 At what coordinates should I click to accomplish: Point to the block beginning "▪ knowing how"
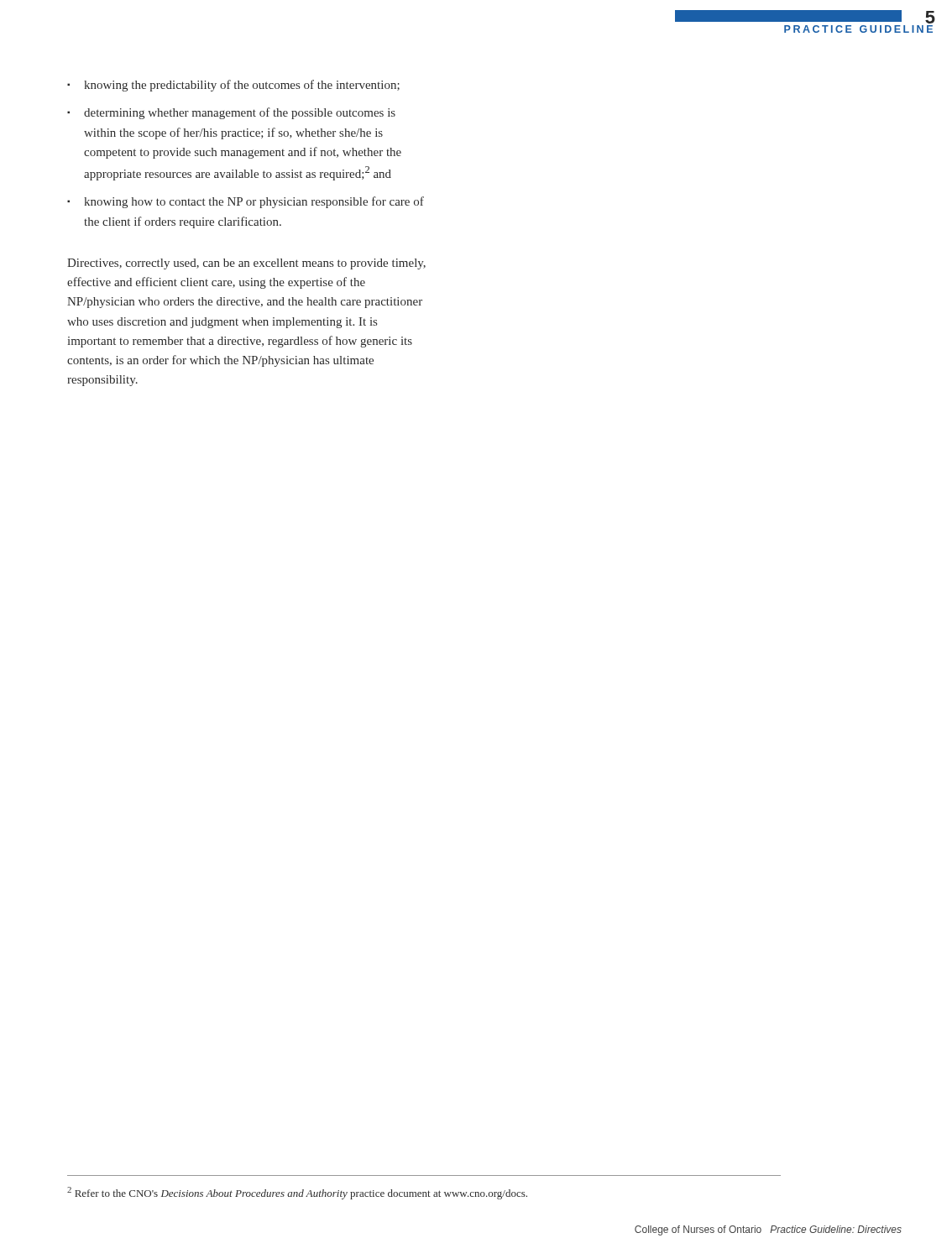(248, 212)
